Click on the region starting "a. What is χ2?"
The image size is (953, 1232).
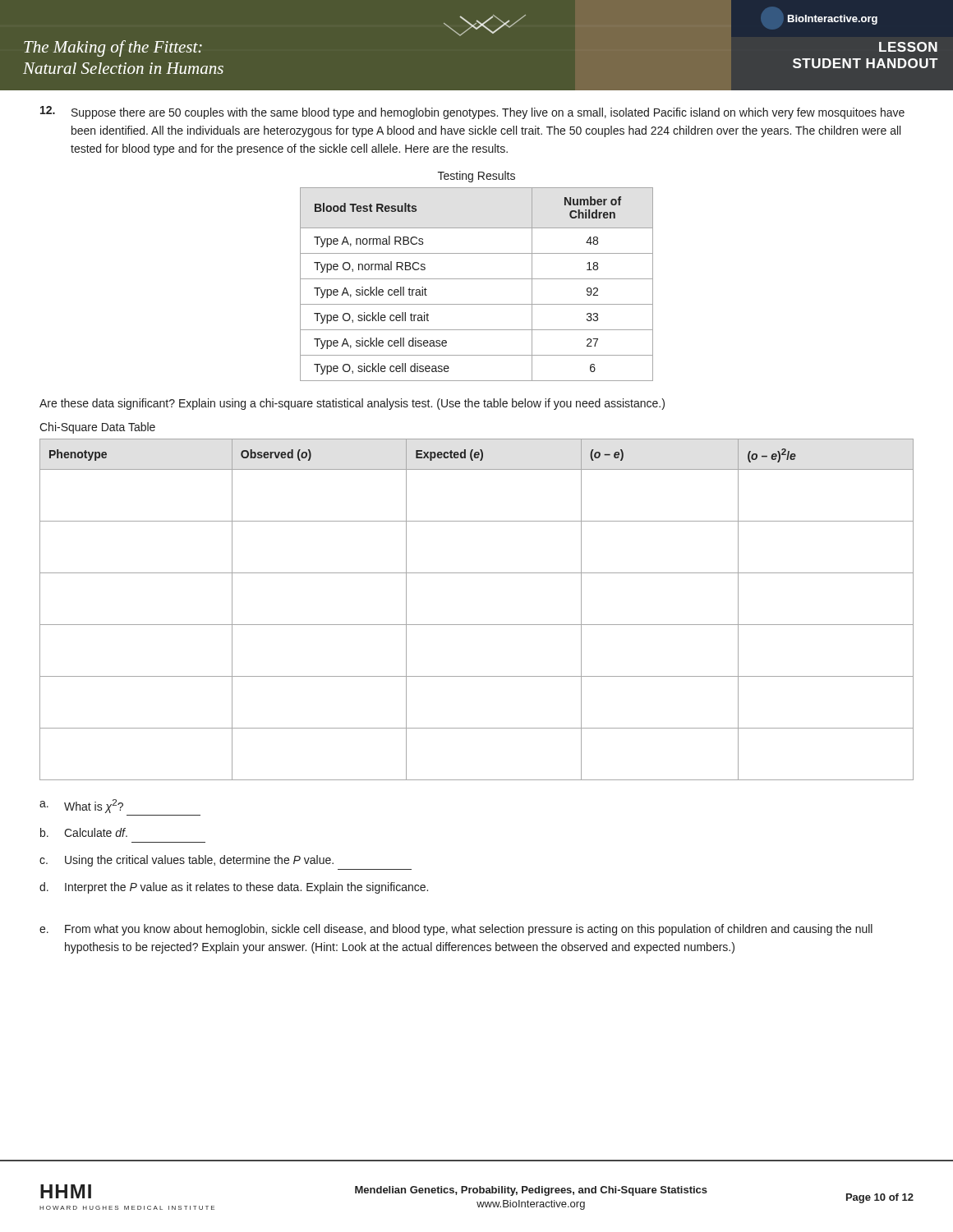pos(120,806)
